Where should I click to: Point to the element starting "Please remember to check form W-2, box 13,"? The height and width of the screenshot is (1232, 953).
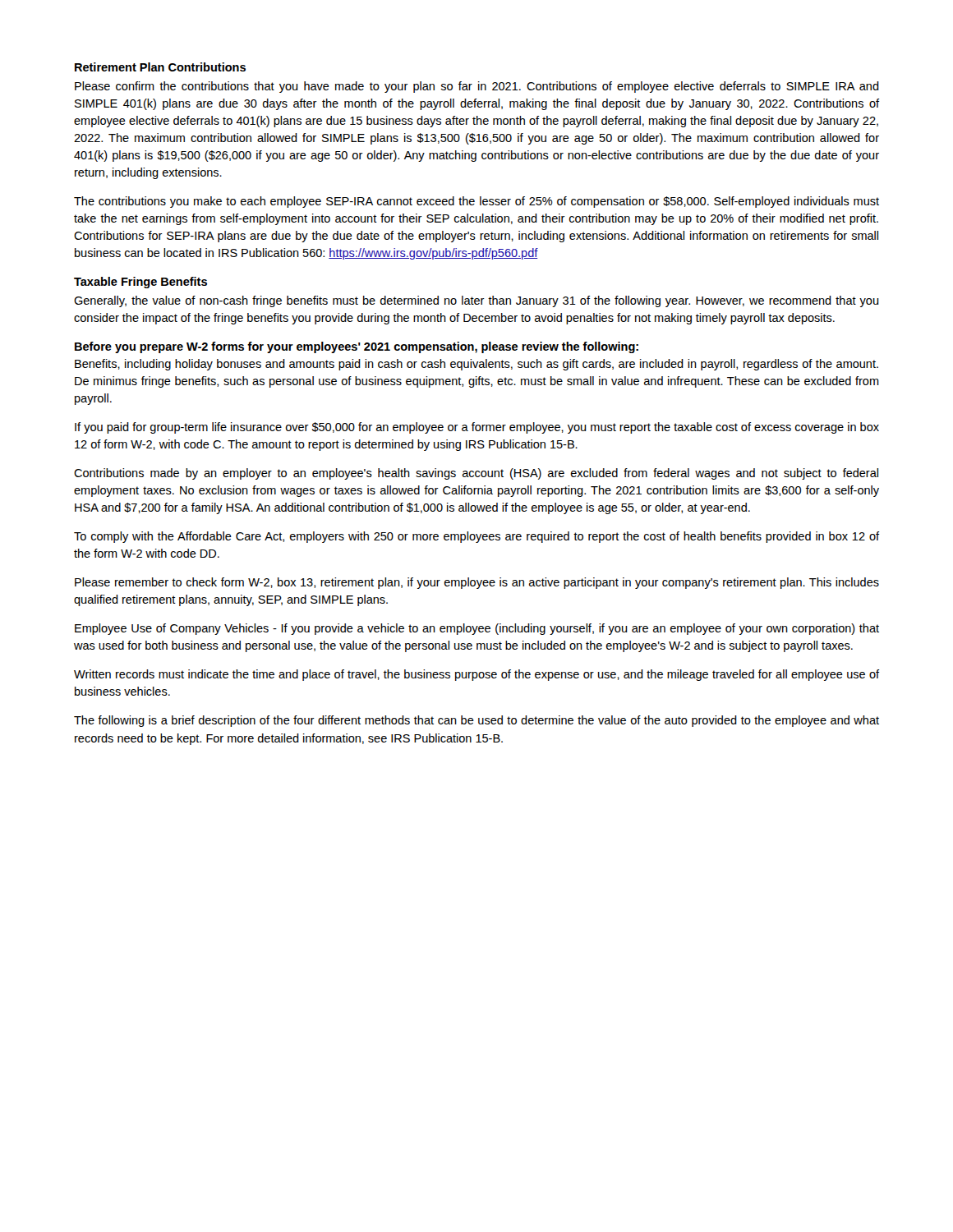tap(476, 591)
